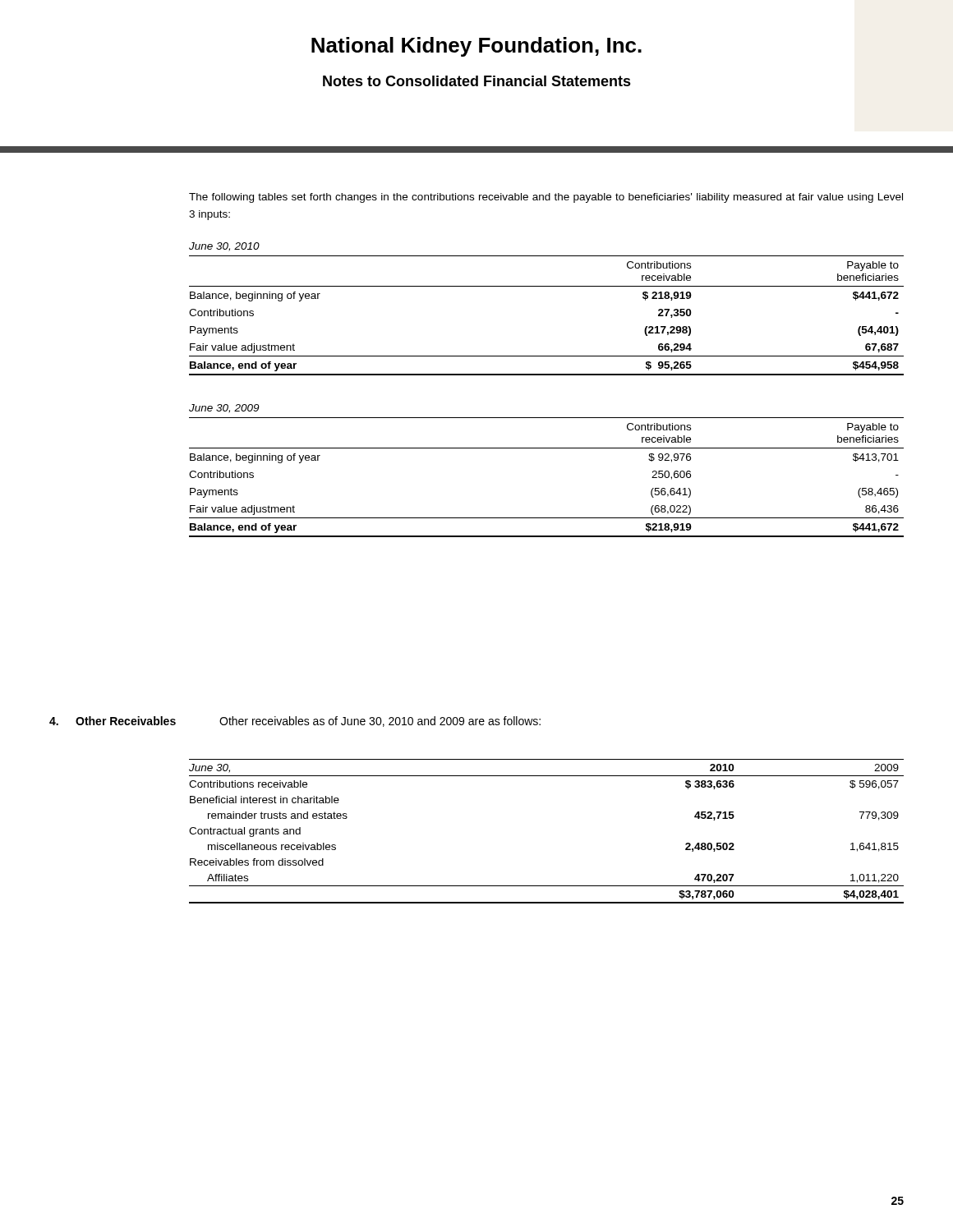Point to the block starting "National Kidney Foundation, Inc."

point(476,46)
